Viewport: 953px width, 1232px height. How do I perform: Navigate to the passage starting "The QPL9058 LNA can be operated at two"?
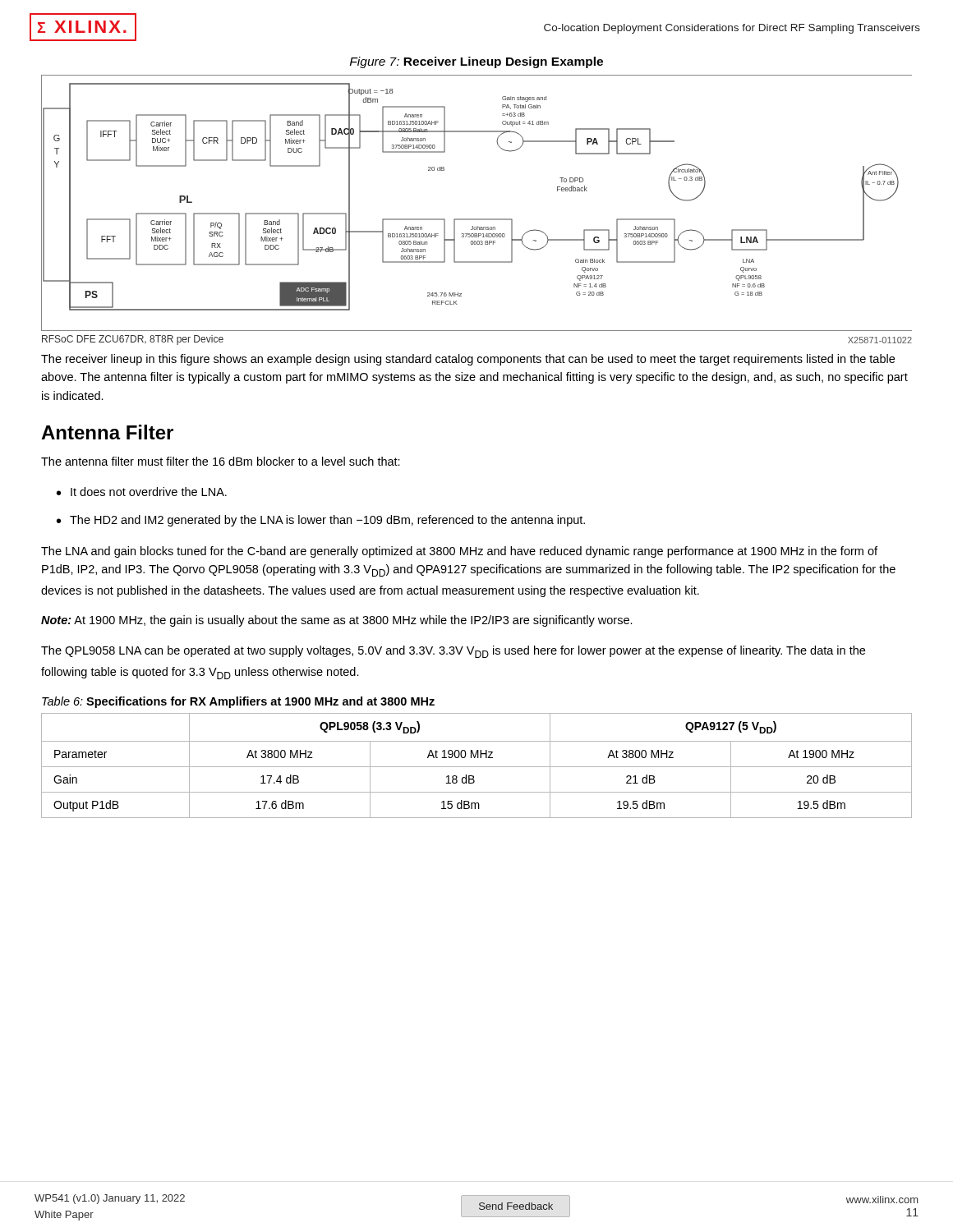coord(453,663)
